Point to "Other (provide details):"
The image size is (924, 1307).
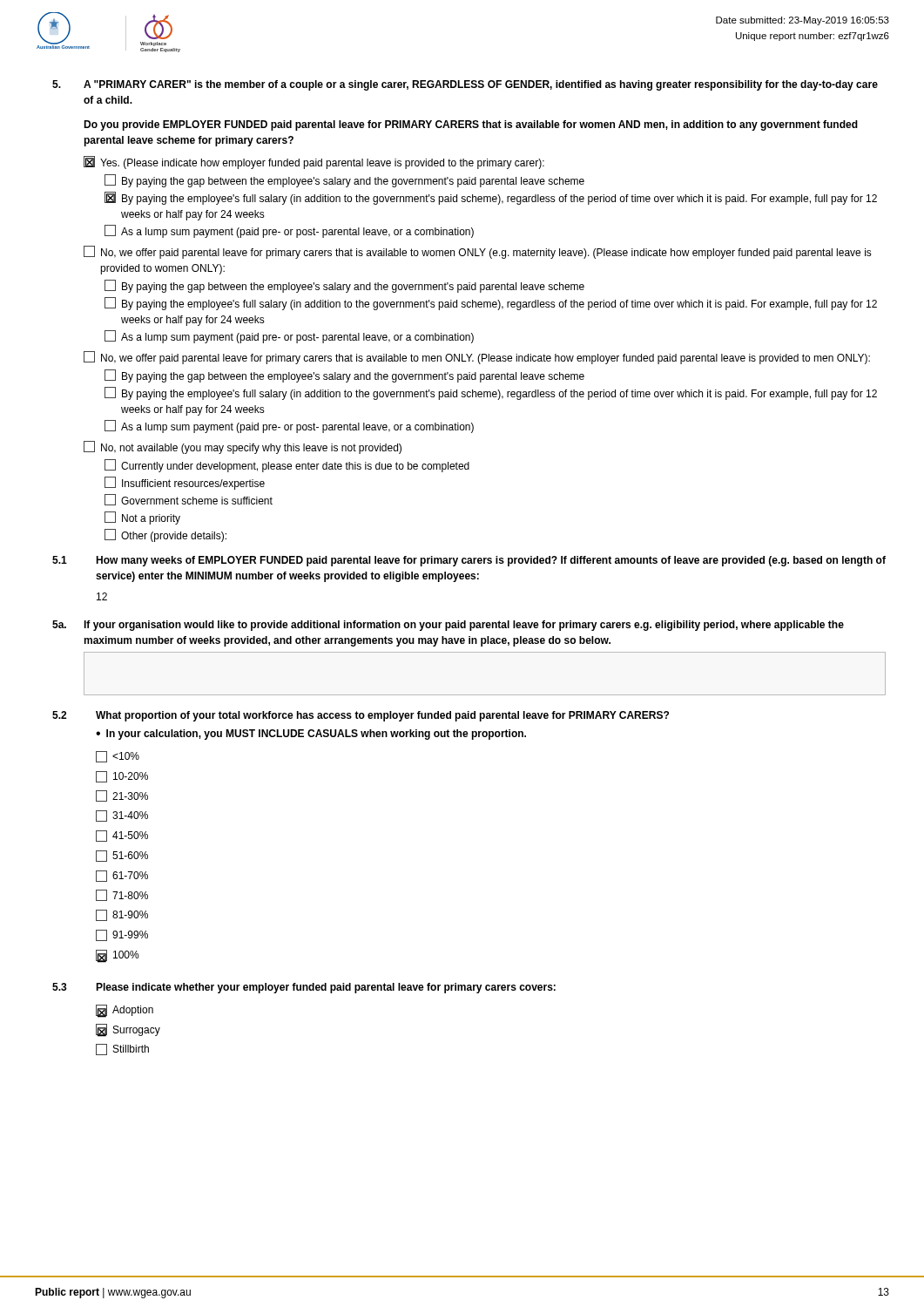coord(166,536)
